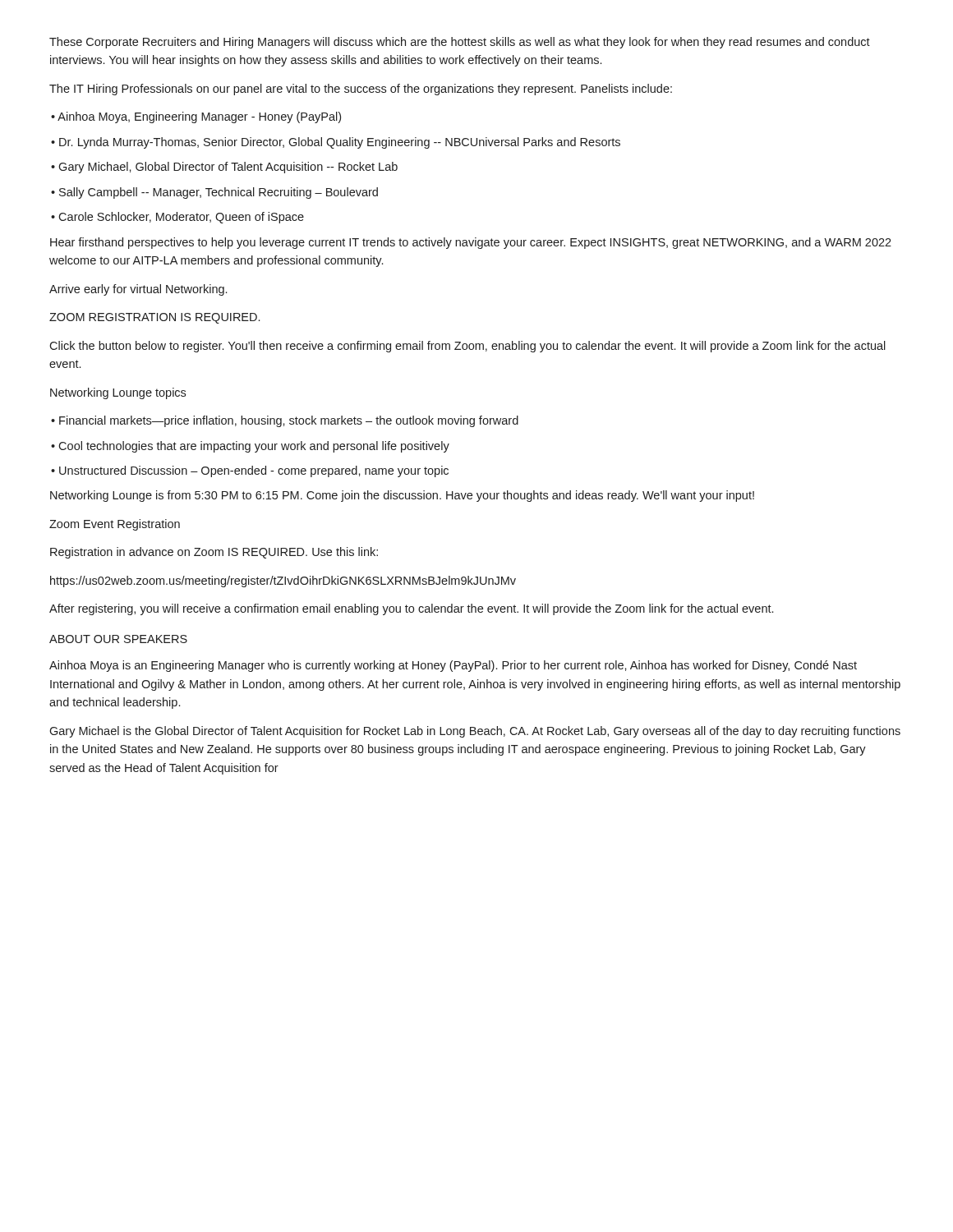
Task: Point to the block beginning "• Financial markets—price inflation, housing, stock markets –"
Action: (285, 421)
